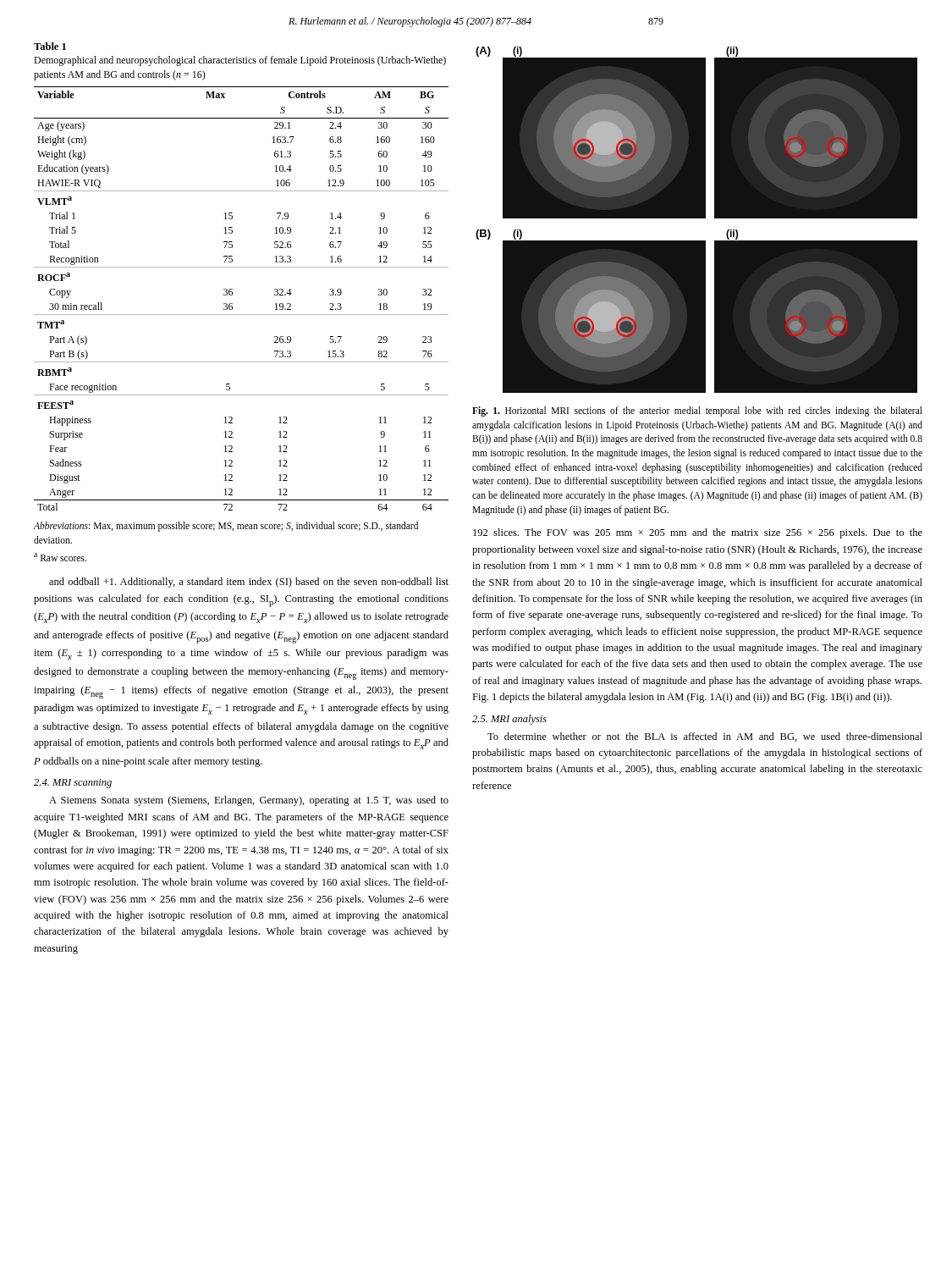
Task: Click on the element starting "2.4. MRI scanning"
Action: (73, 783)
